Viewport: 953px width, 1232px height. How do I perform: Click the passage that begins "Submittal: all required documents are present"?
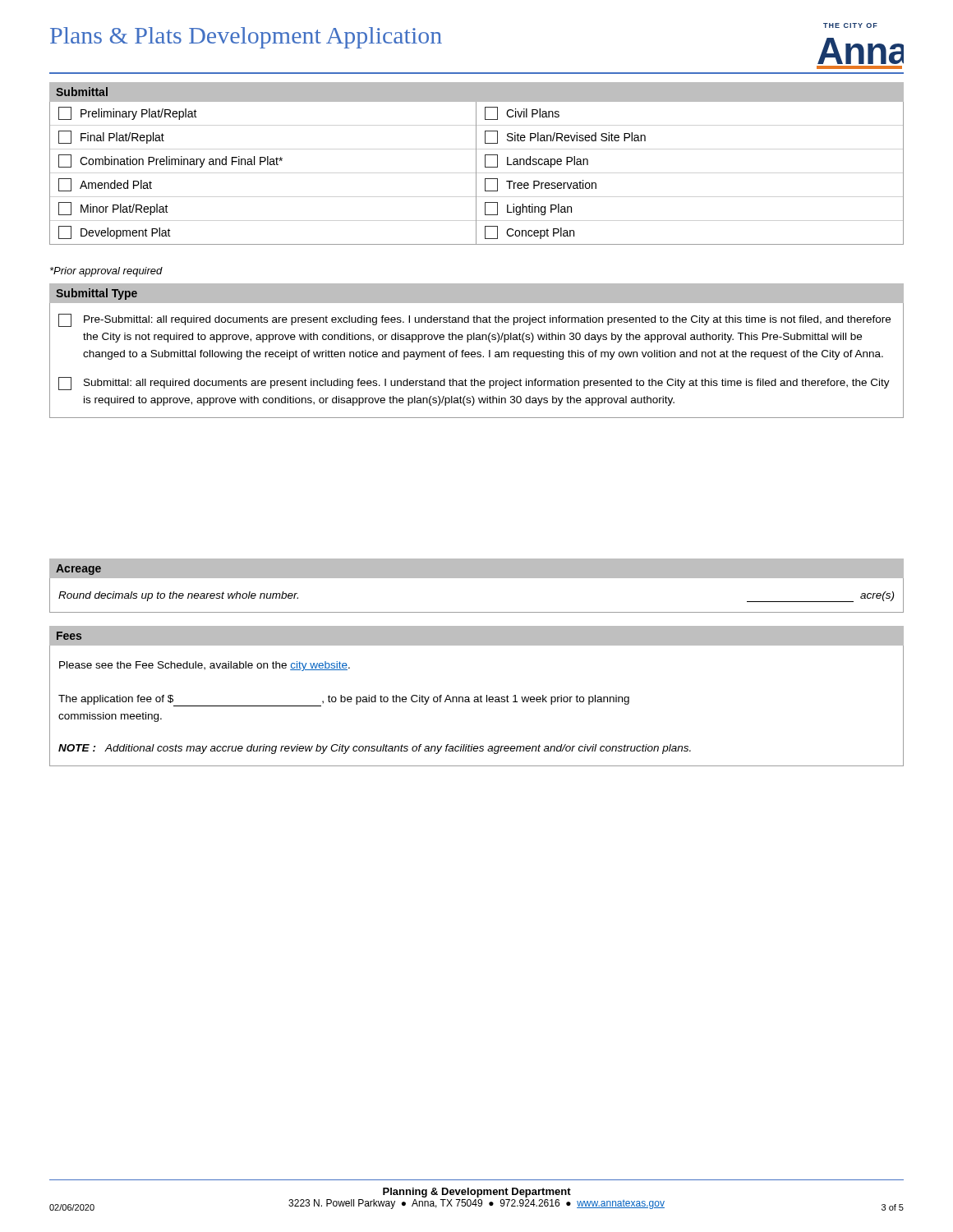(486, 391)
